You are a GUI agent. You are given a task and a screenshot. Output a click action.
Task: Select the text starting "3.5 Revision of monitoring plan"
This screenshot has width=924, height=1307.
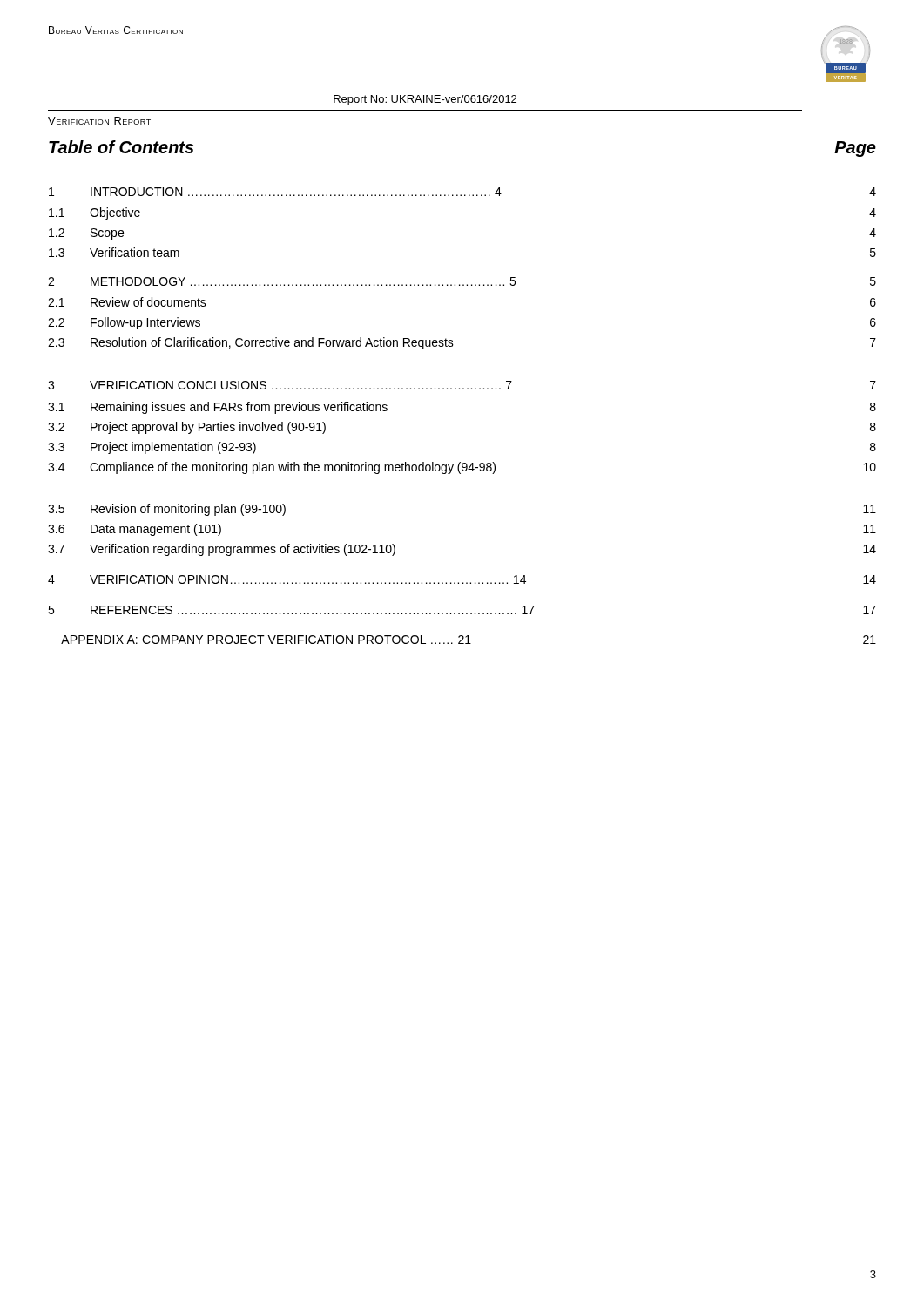(x=184, y=509)
